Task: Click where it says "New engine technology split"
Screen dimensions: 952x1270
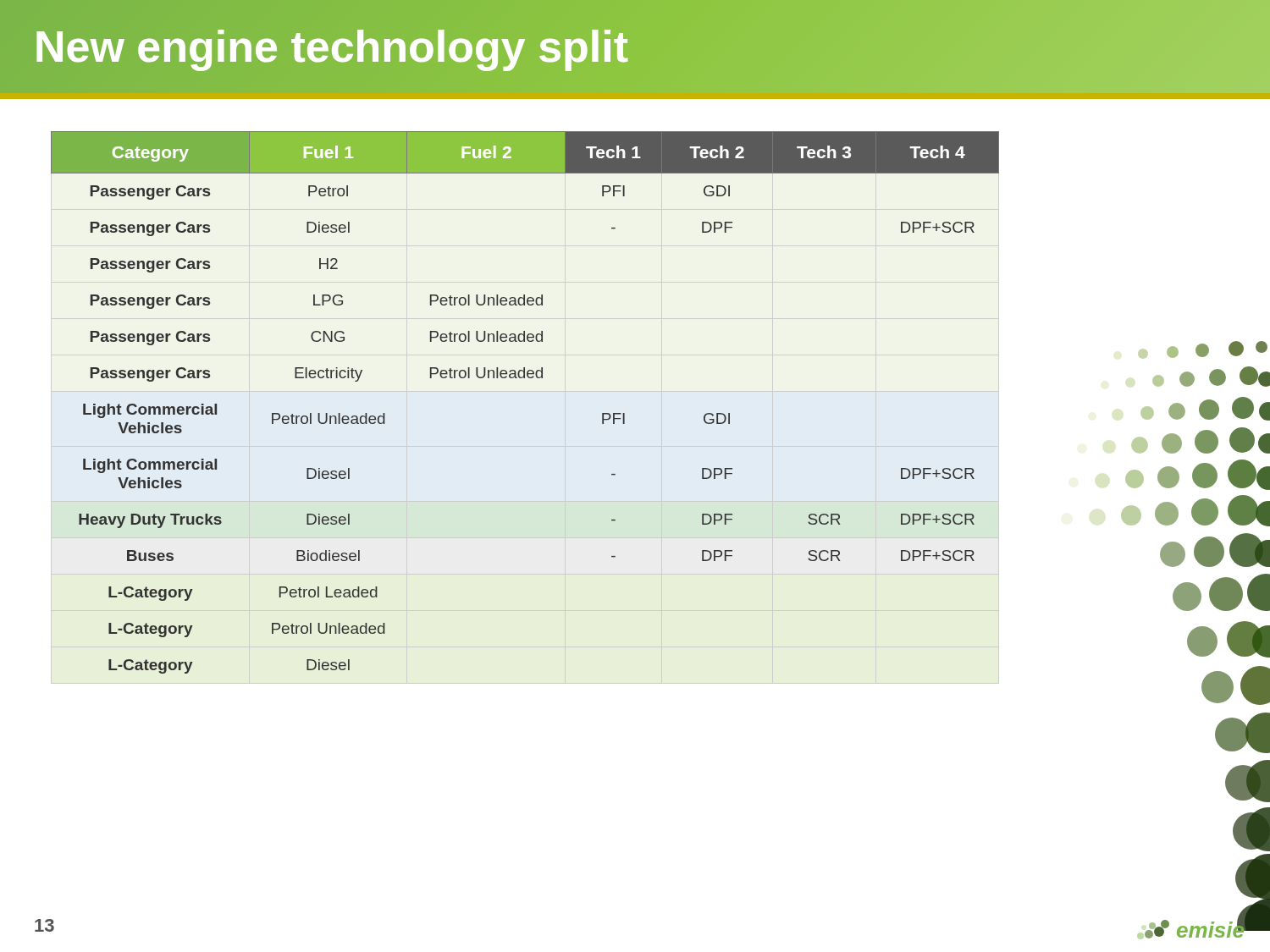Action: (331, 47)
